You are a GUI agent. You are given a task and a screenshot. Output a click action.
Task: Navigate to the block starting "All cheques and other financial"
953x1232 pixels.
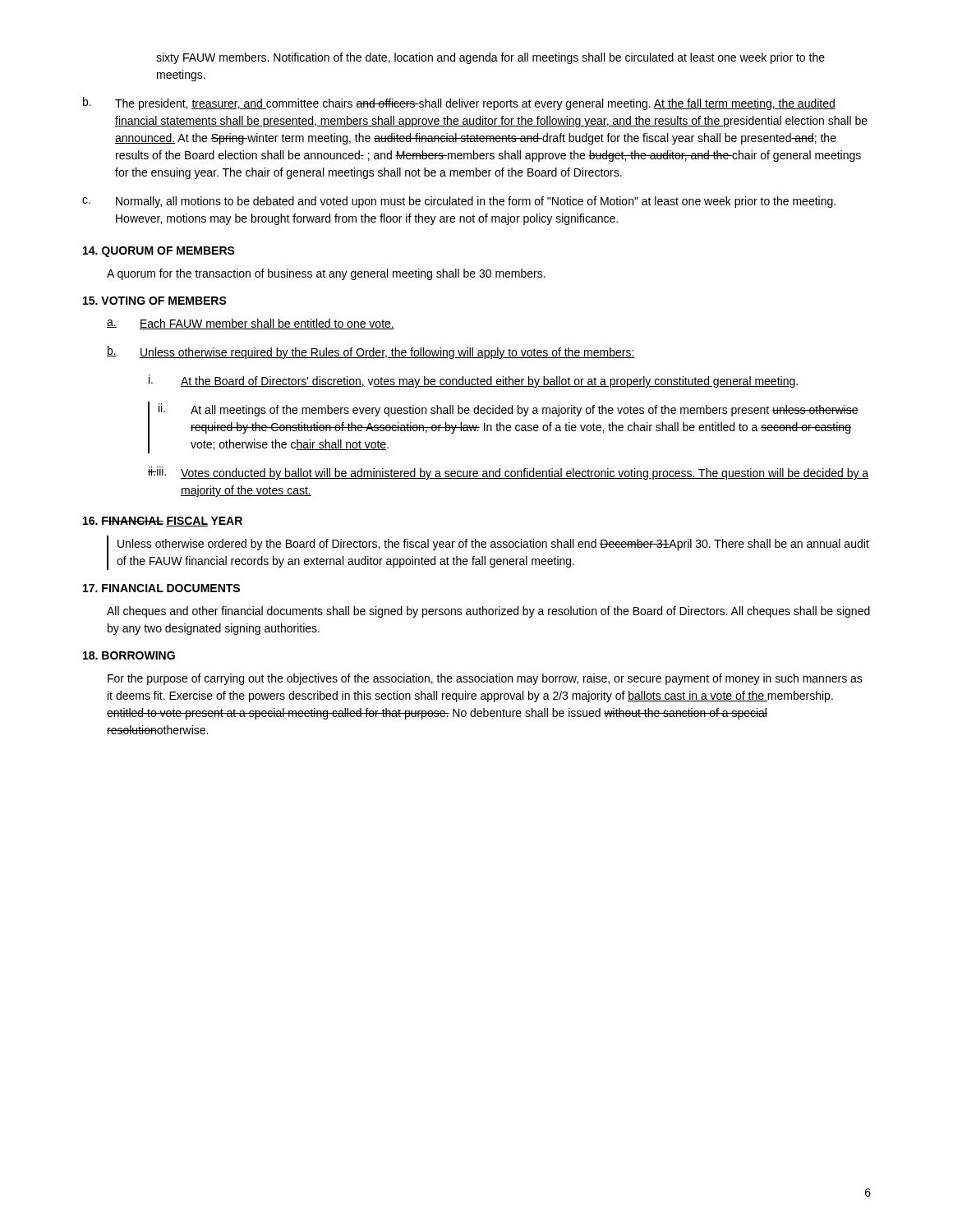pos(489,620)
